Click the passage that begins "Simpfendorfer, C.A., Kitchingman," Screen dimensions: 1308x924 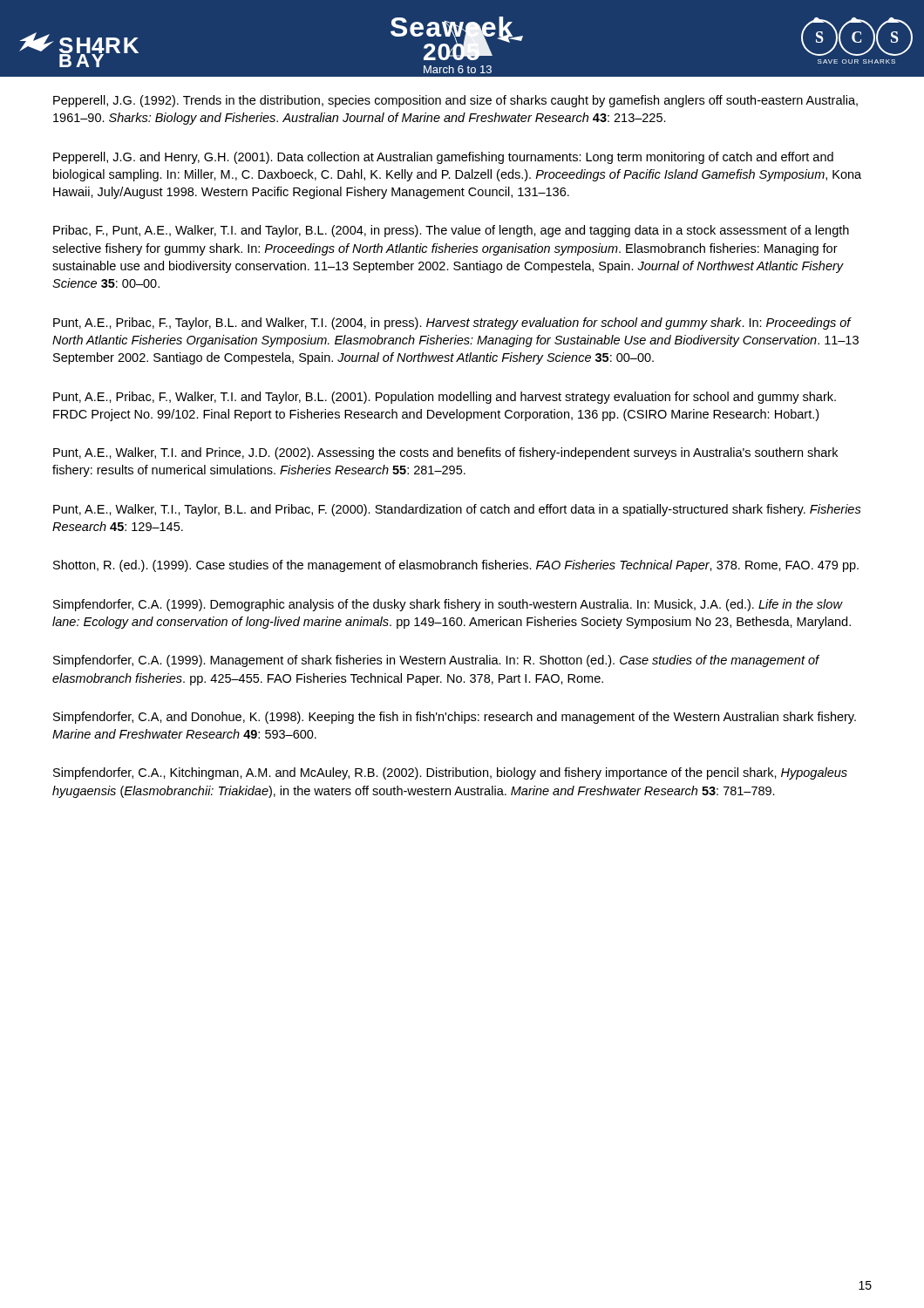click(450, 782)
